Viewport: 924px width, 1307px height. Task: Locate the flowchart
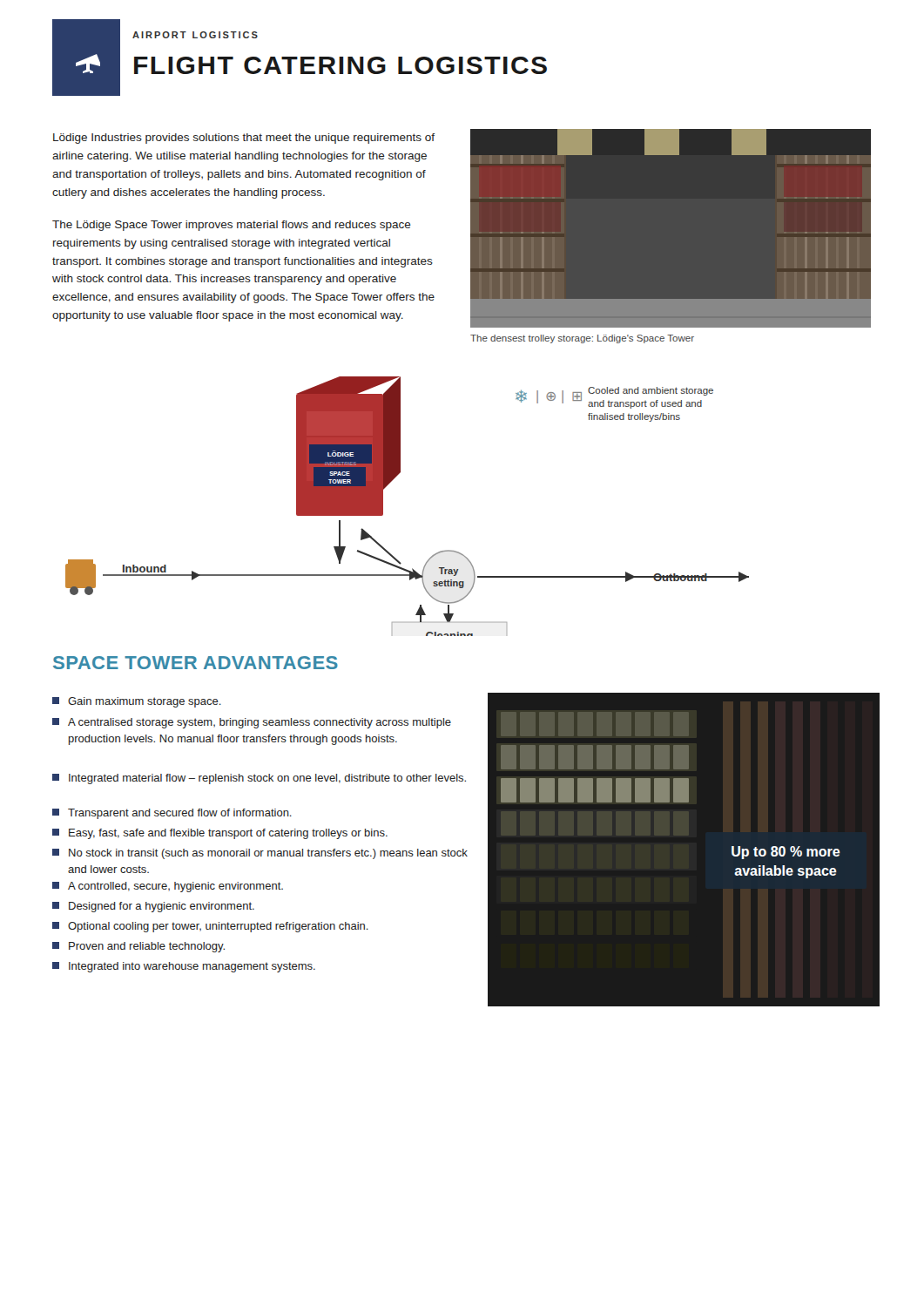coord(462,502)
